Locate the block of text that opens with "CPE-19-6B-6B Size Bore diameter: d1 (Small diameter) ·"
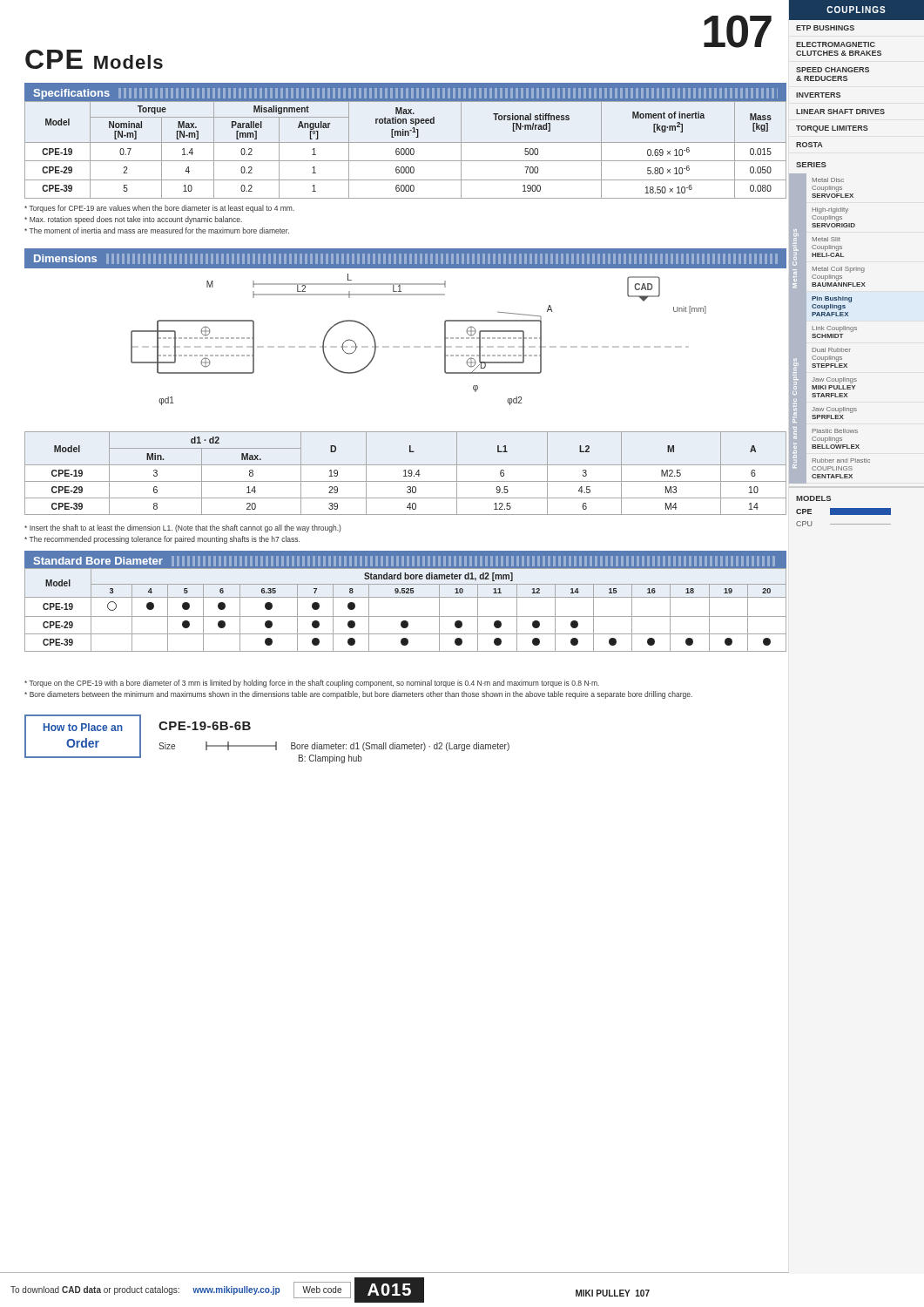 [334, 741]
